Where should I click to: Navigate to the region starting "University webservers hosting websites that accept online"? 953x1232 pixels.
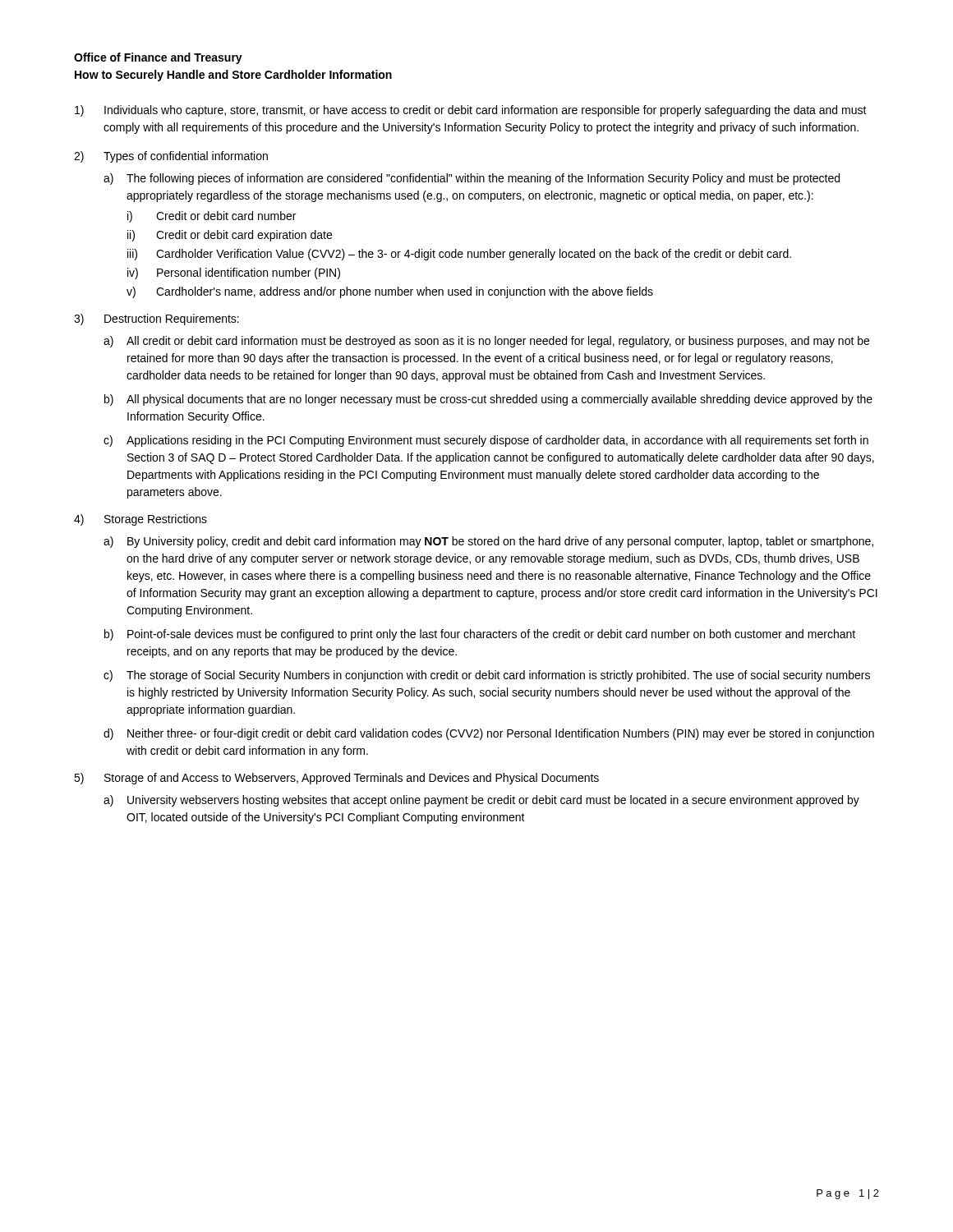coord(493,809)
